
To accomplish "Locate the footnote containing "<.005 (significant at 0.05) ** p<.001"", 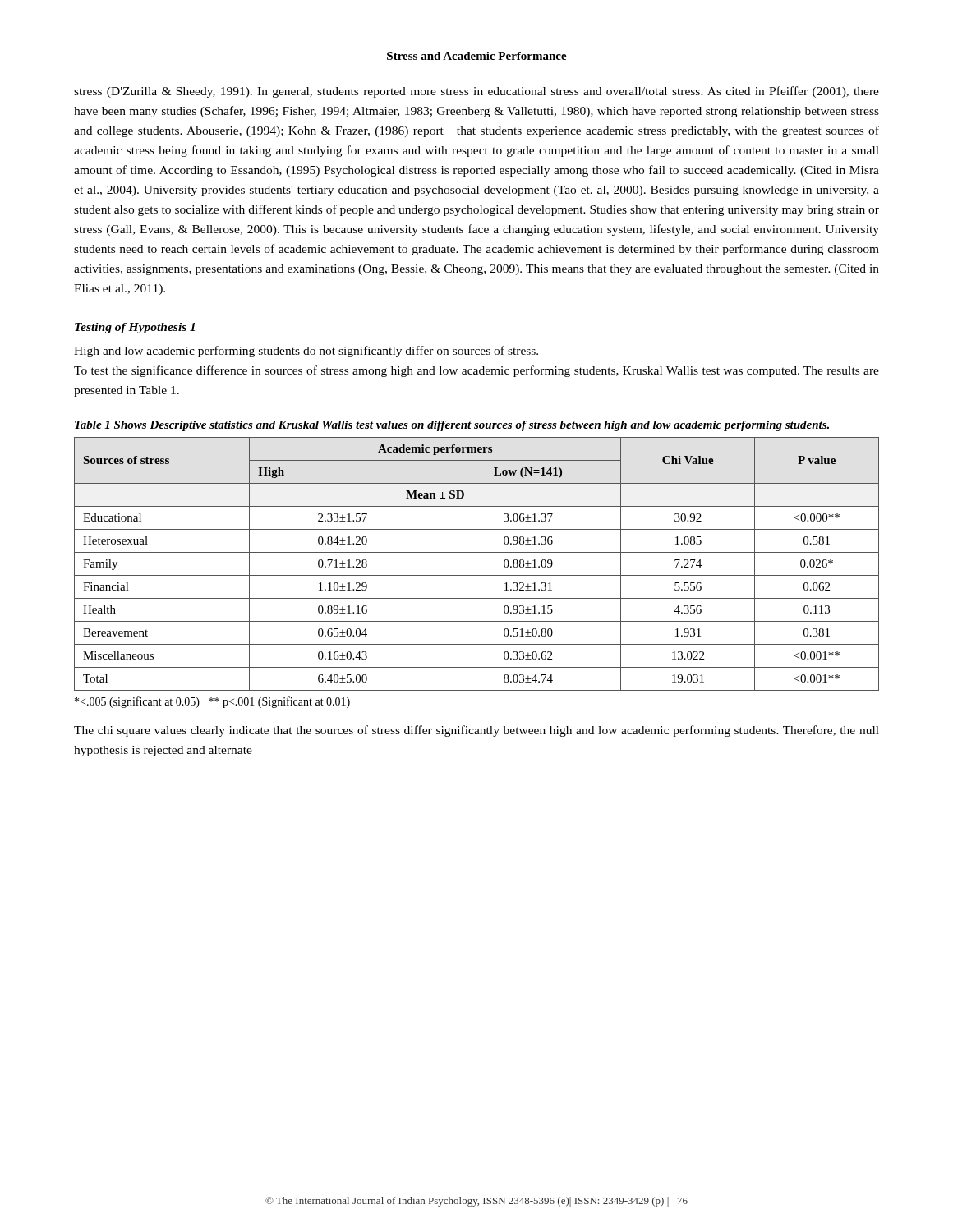I will coord(212,702).
